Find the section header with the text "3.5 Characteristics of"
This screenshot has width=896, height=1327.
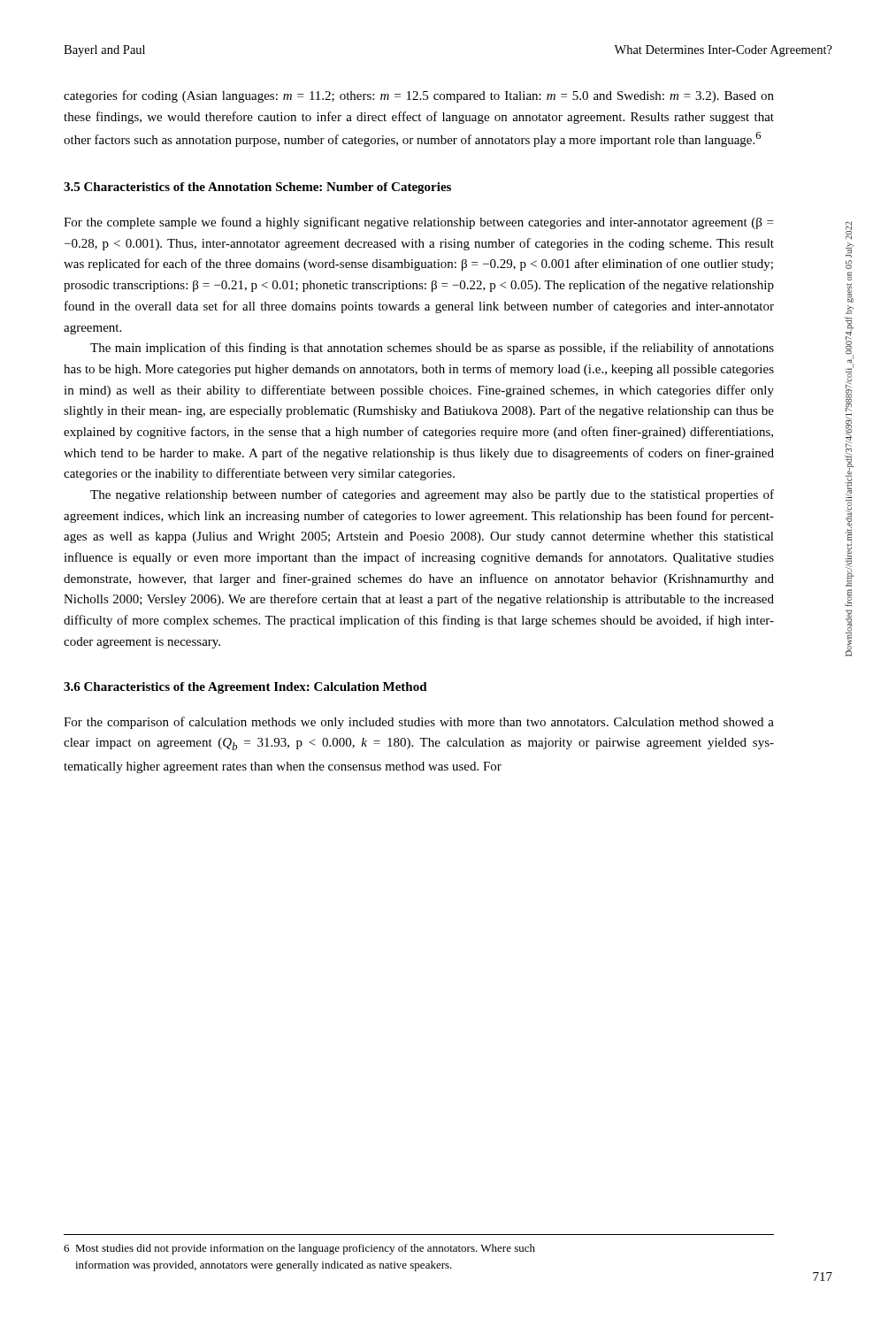click(x=258, y=187)
